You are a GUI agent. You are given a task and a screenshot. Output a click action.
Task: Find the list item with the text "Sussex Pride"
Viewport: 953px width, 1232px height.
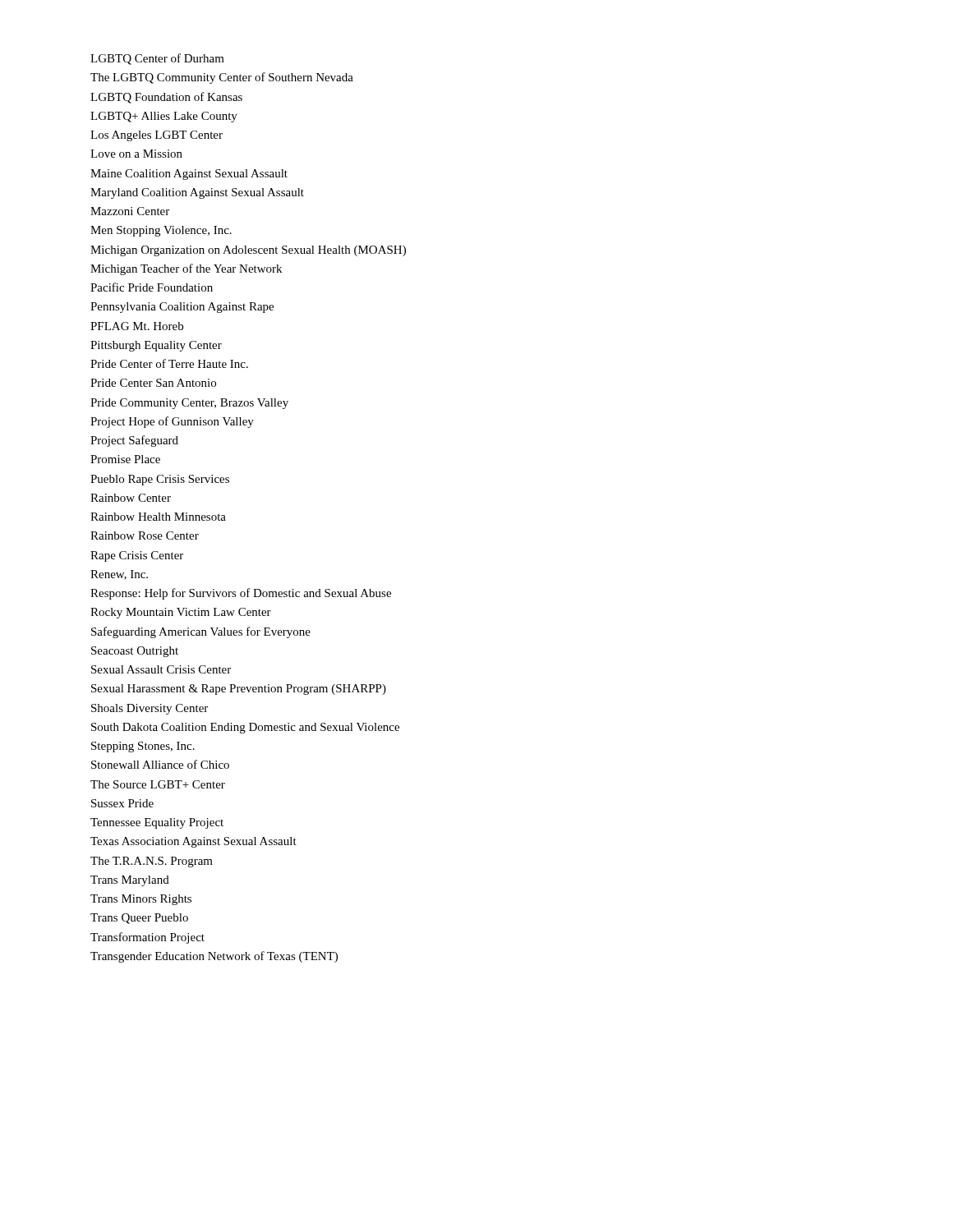pos(122,803)
